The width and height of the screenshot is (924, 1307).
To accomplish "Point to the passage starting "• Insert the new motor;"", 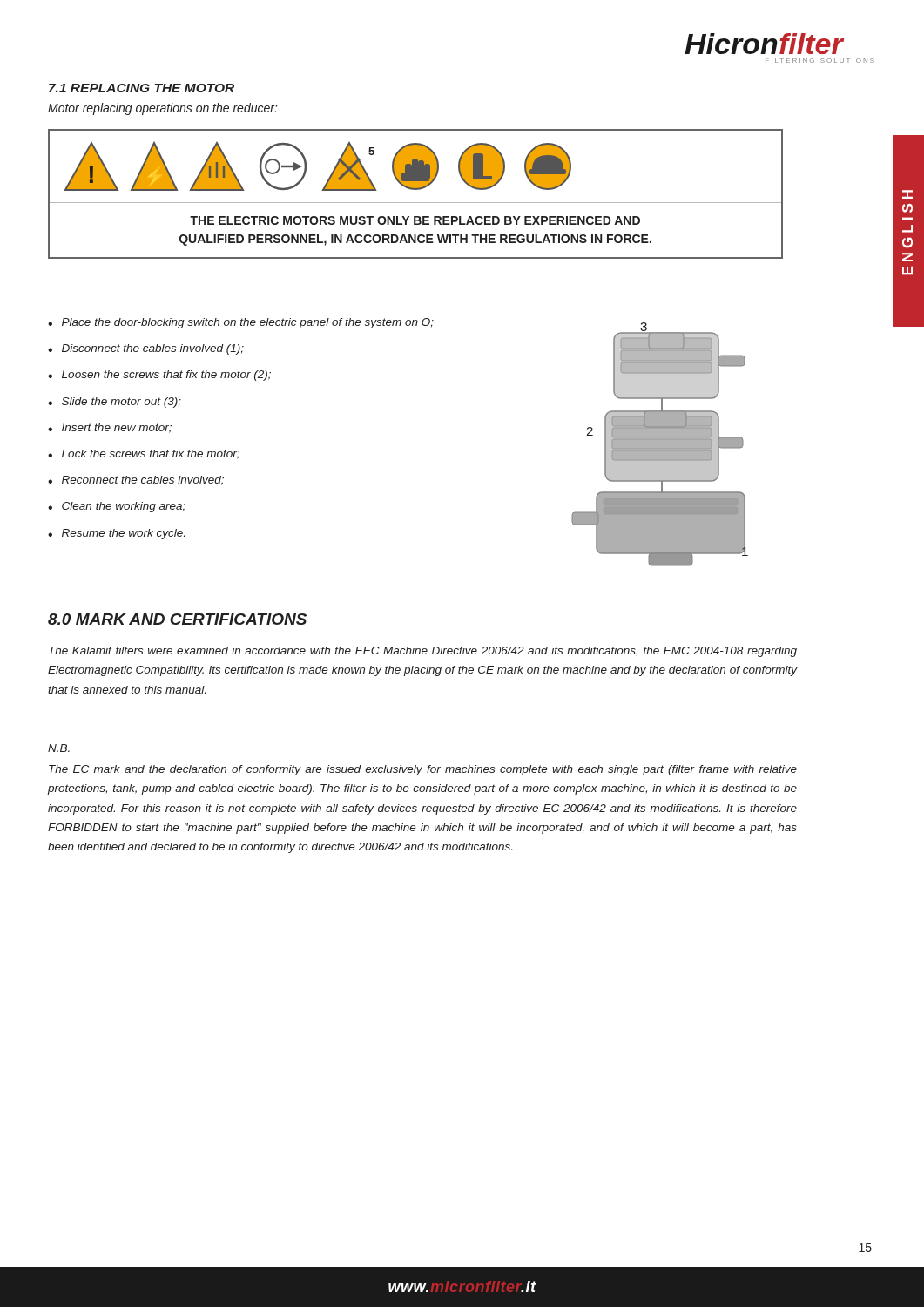I will pos(110,429).
